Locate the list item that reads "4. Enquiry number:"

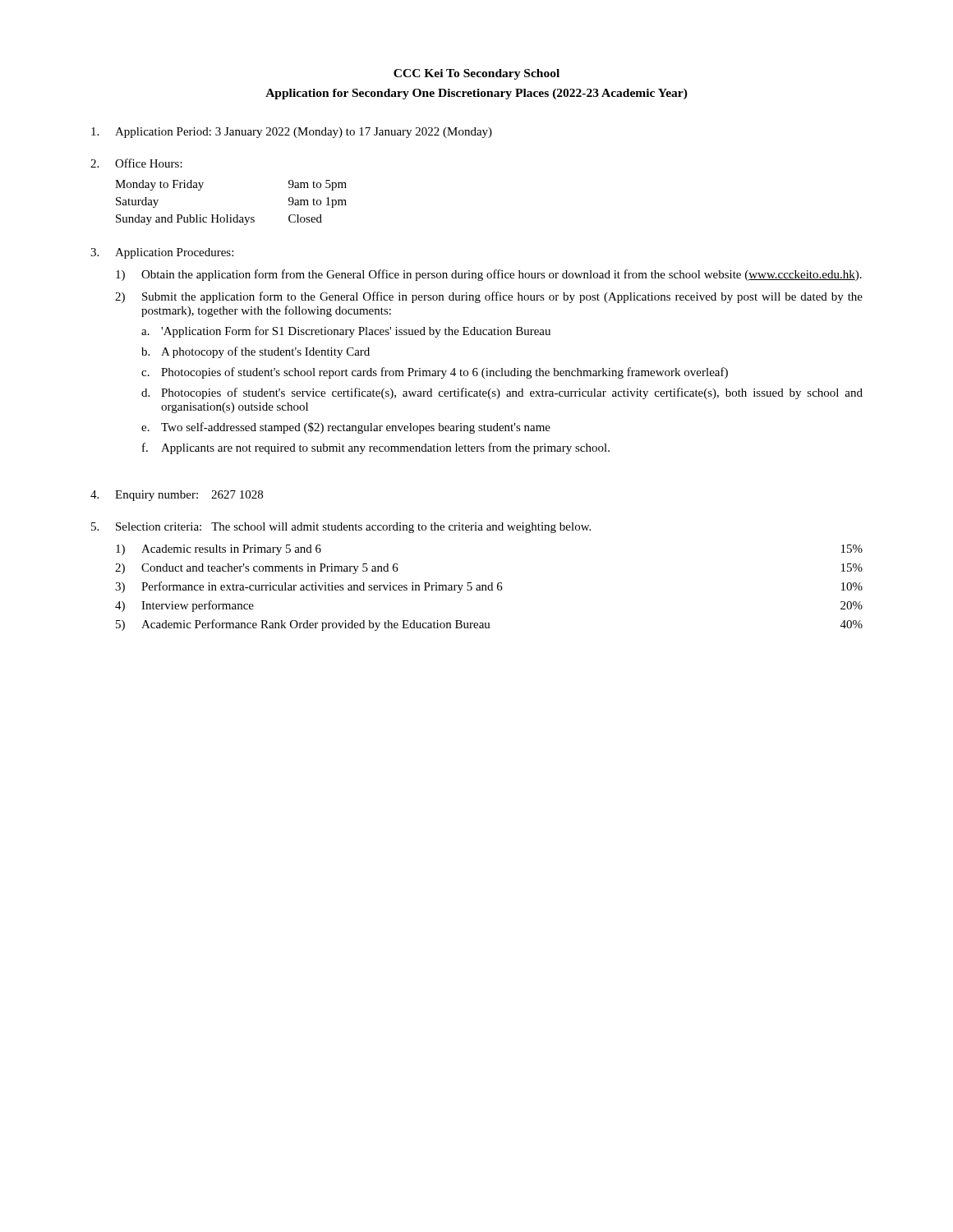click(177, 496)
